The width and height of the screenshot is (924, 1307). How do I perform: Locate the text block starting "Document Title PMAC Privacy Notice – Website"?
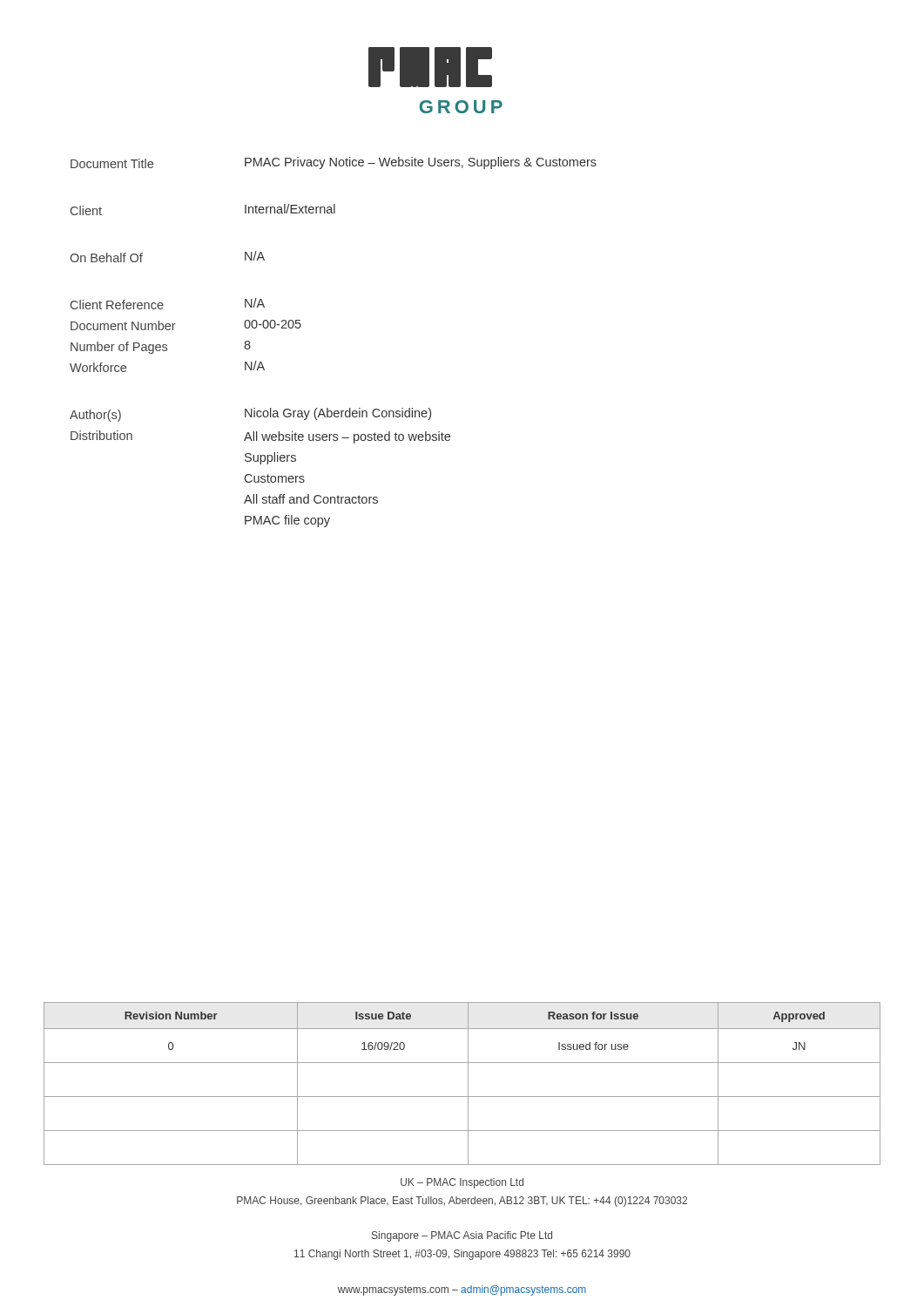(462, 163)
